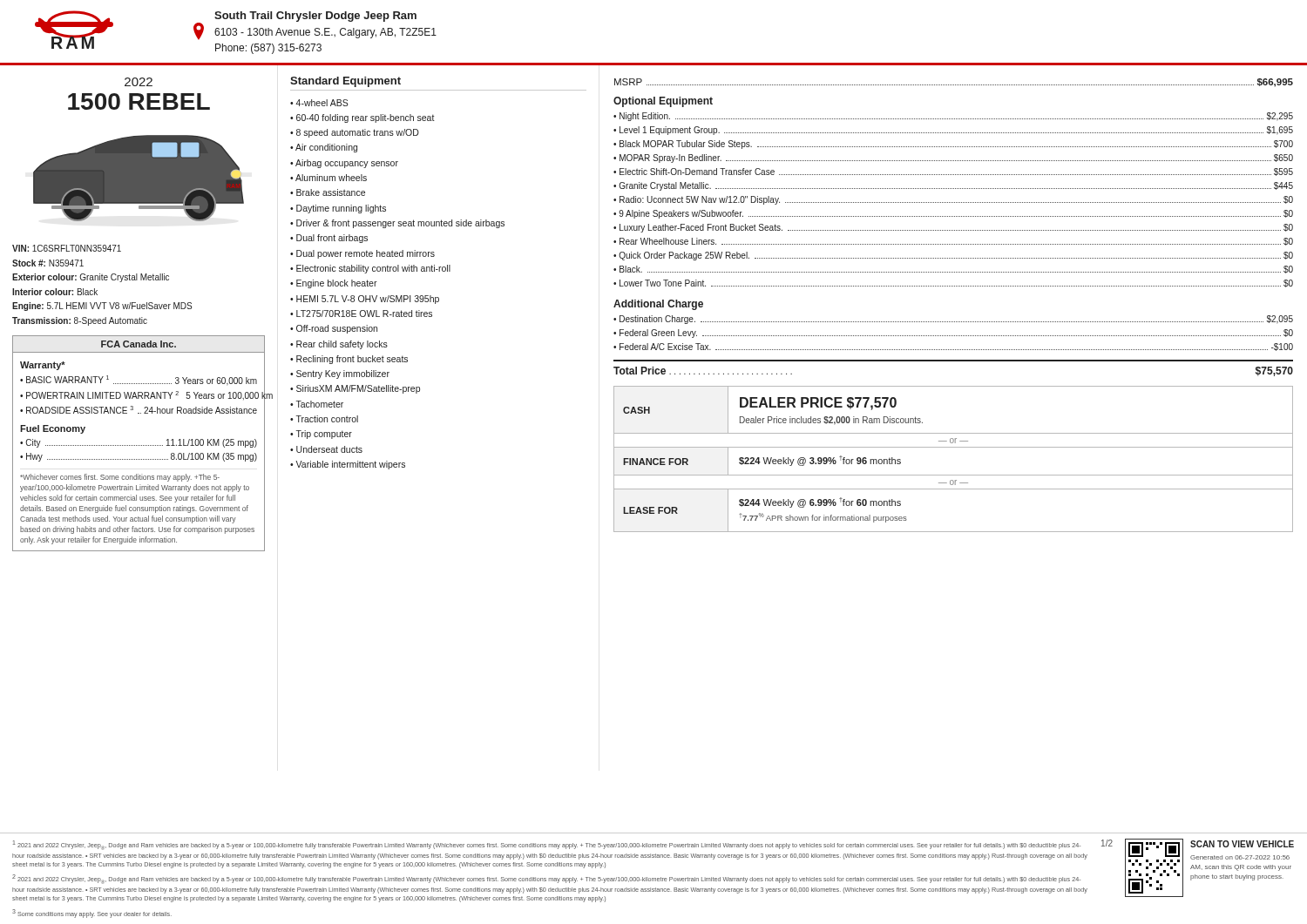The width and height of the screenshot is (1307, 924).
Task: Click where it says "FINANCE FOR"
Action: click(x=656, y=461)
